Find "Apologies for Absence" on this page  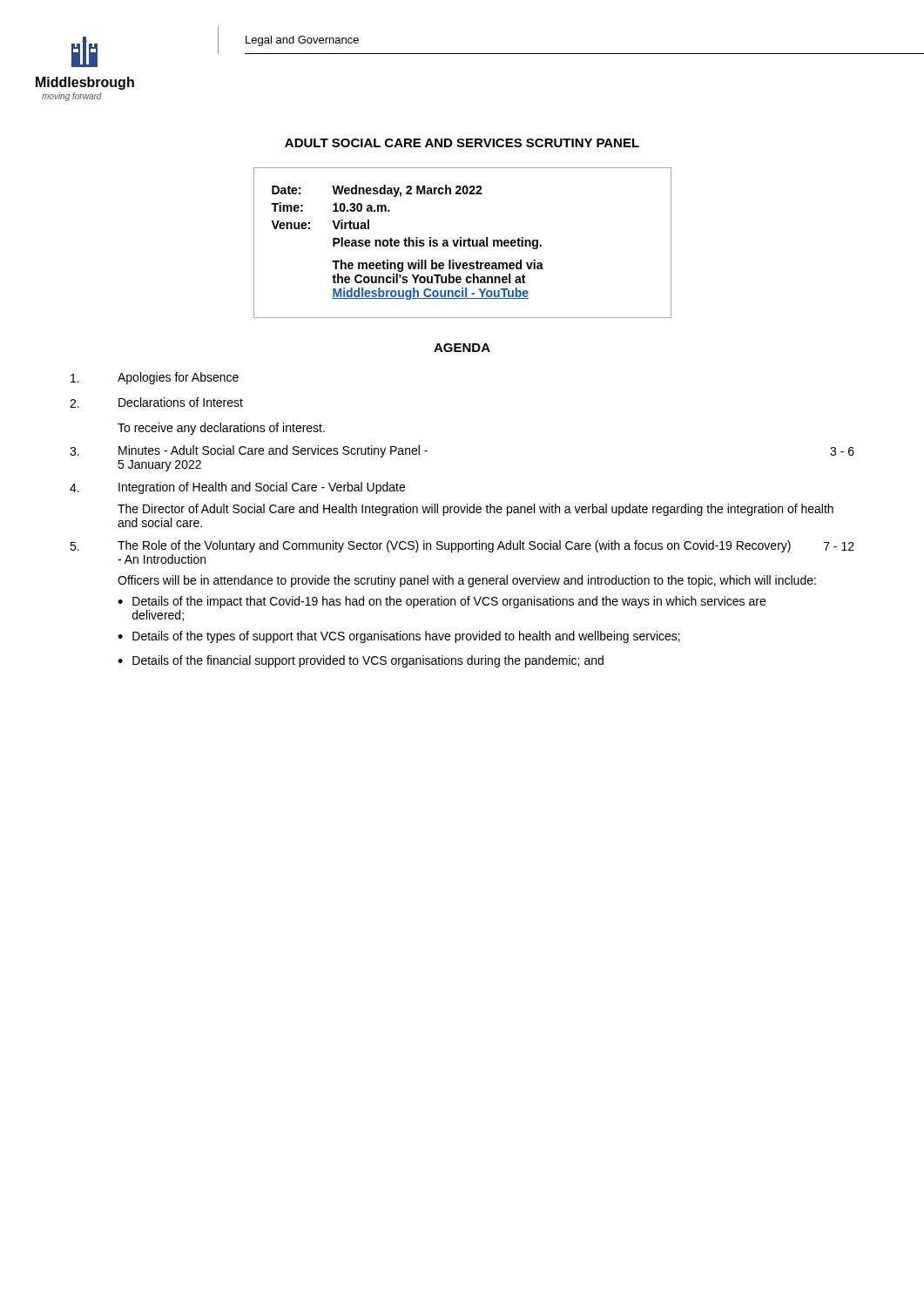[155, 378]
